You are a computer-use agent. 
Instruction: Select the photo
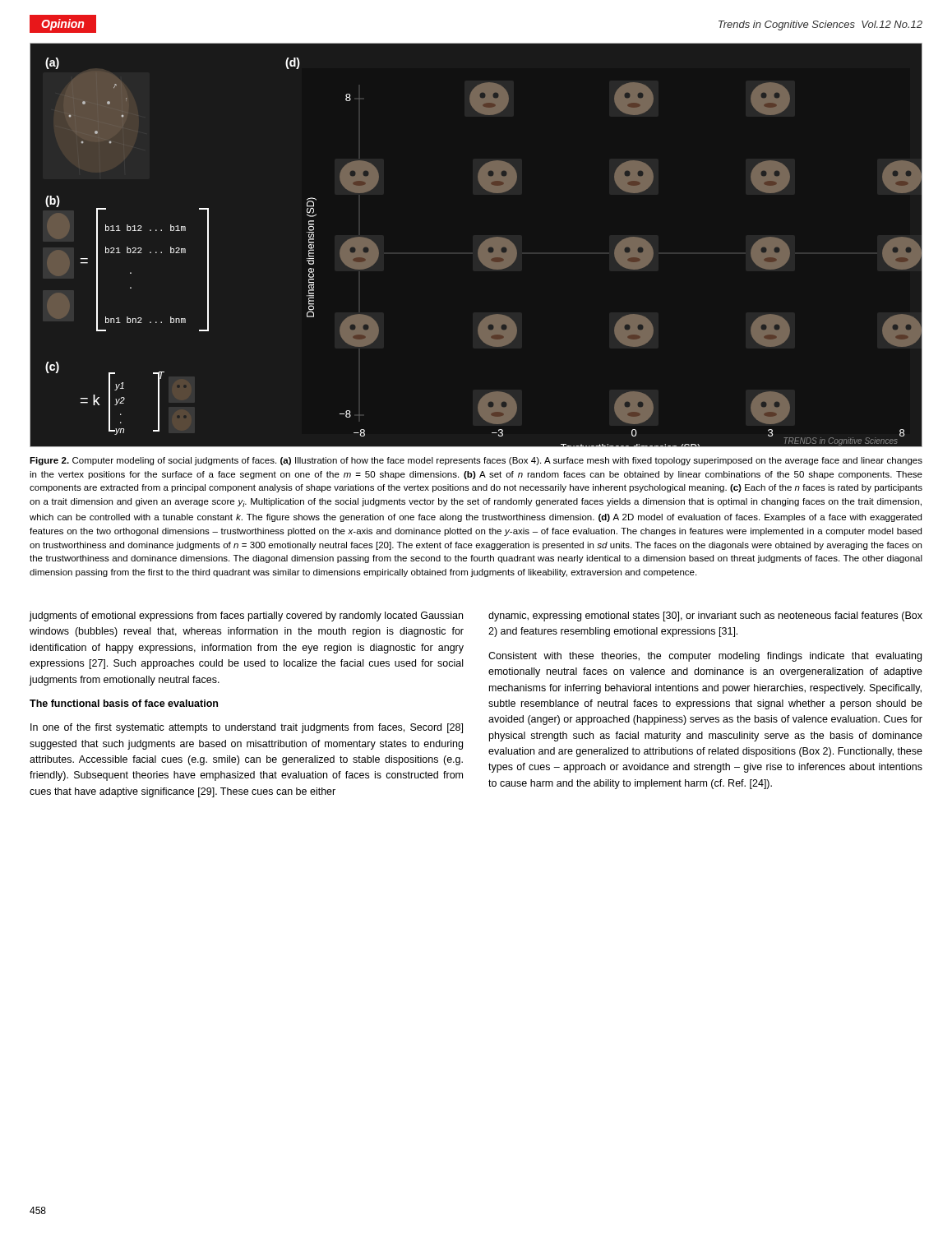tap(476, 245)
